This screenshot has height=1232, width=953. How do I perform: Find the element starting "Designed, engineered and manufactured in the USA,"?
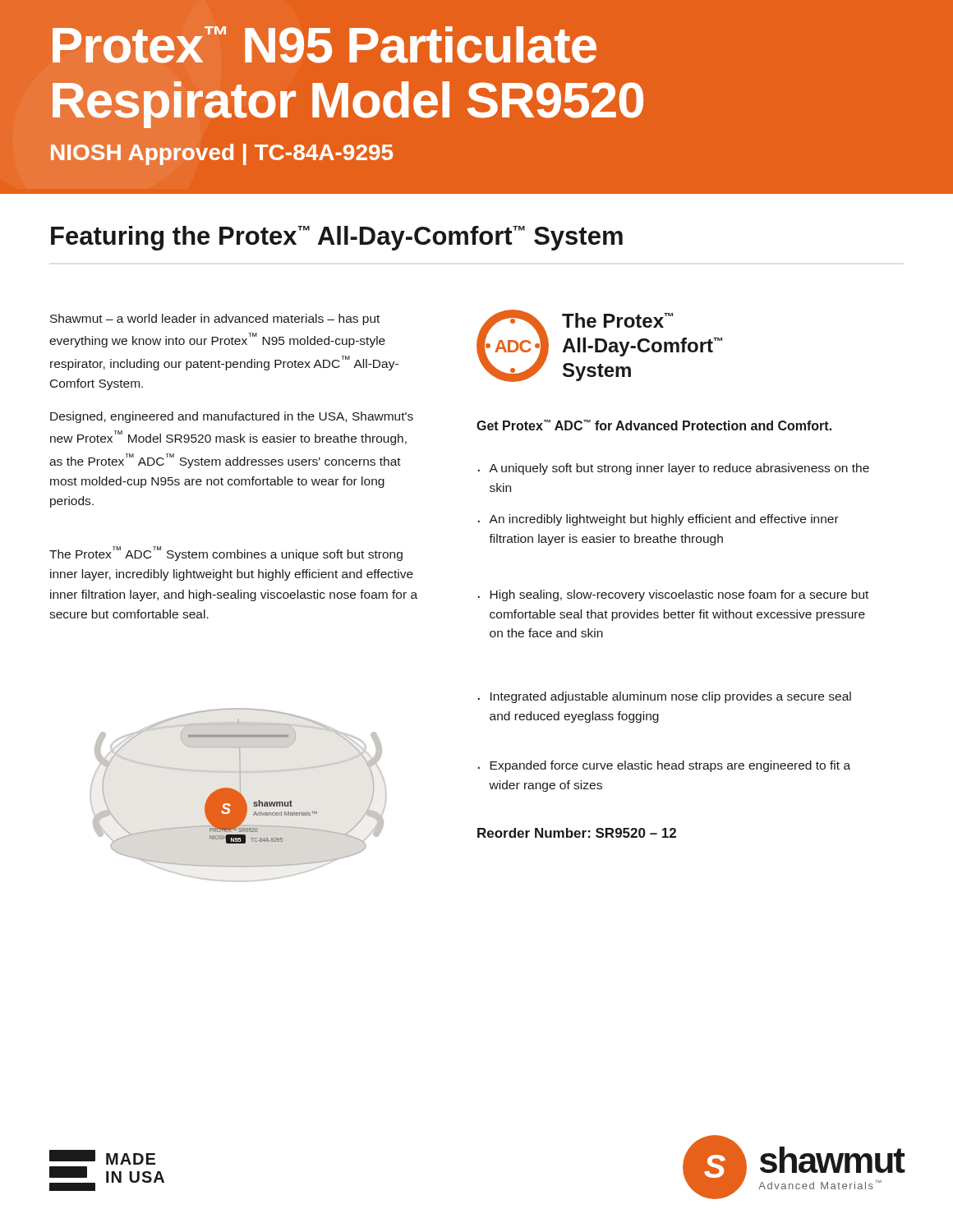(231, 458)
